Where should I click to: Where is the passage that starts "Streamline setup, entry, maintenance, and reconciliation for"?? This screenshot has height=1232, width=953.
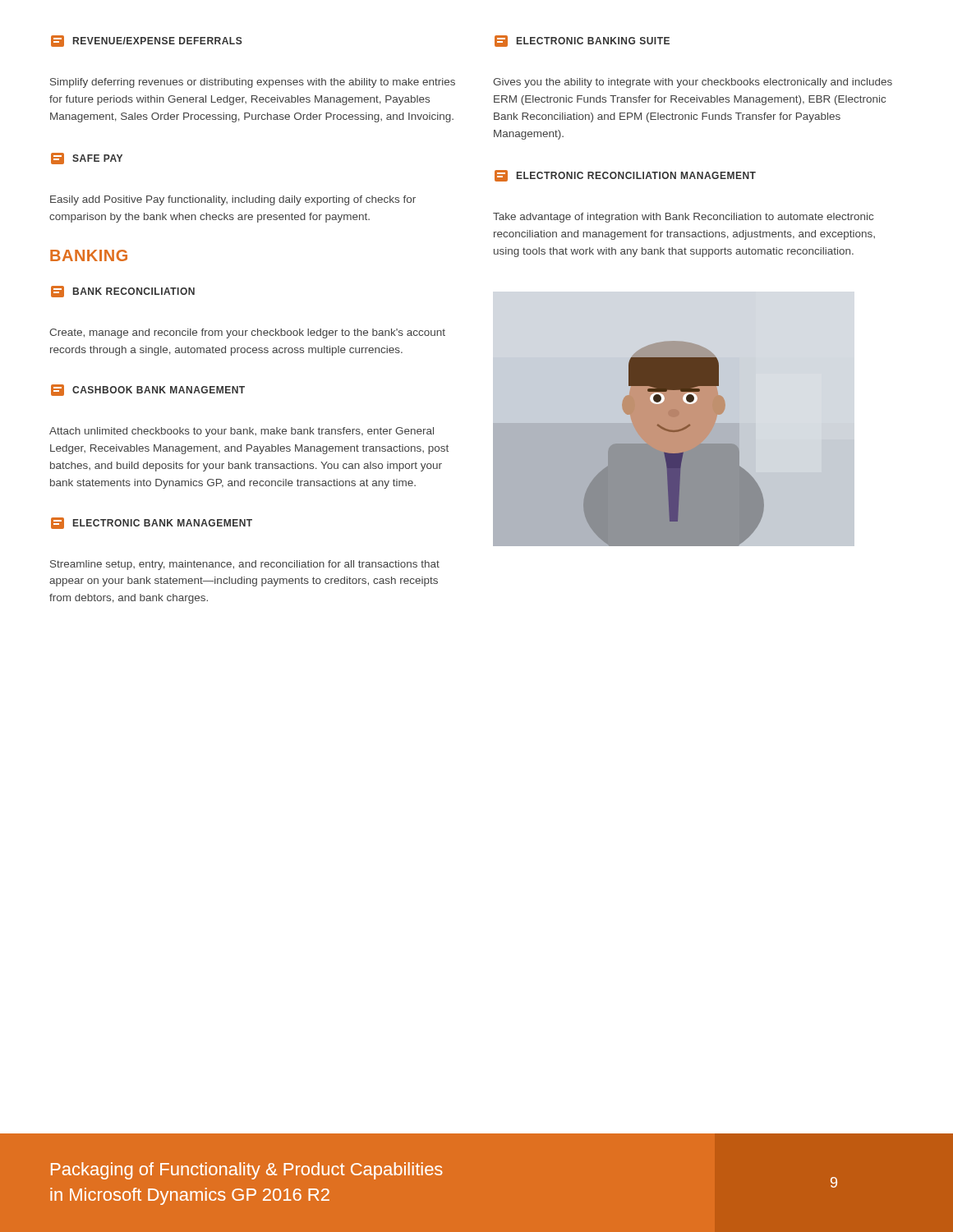tap(255, 581)
